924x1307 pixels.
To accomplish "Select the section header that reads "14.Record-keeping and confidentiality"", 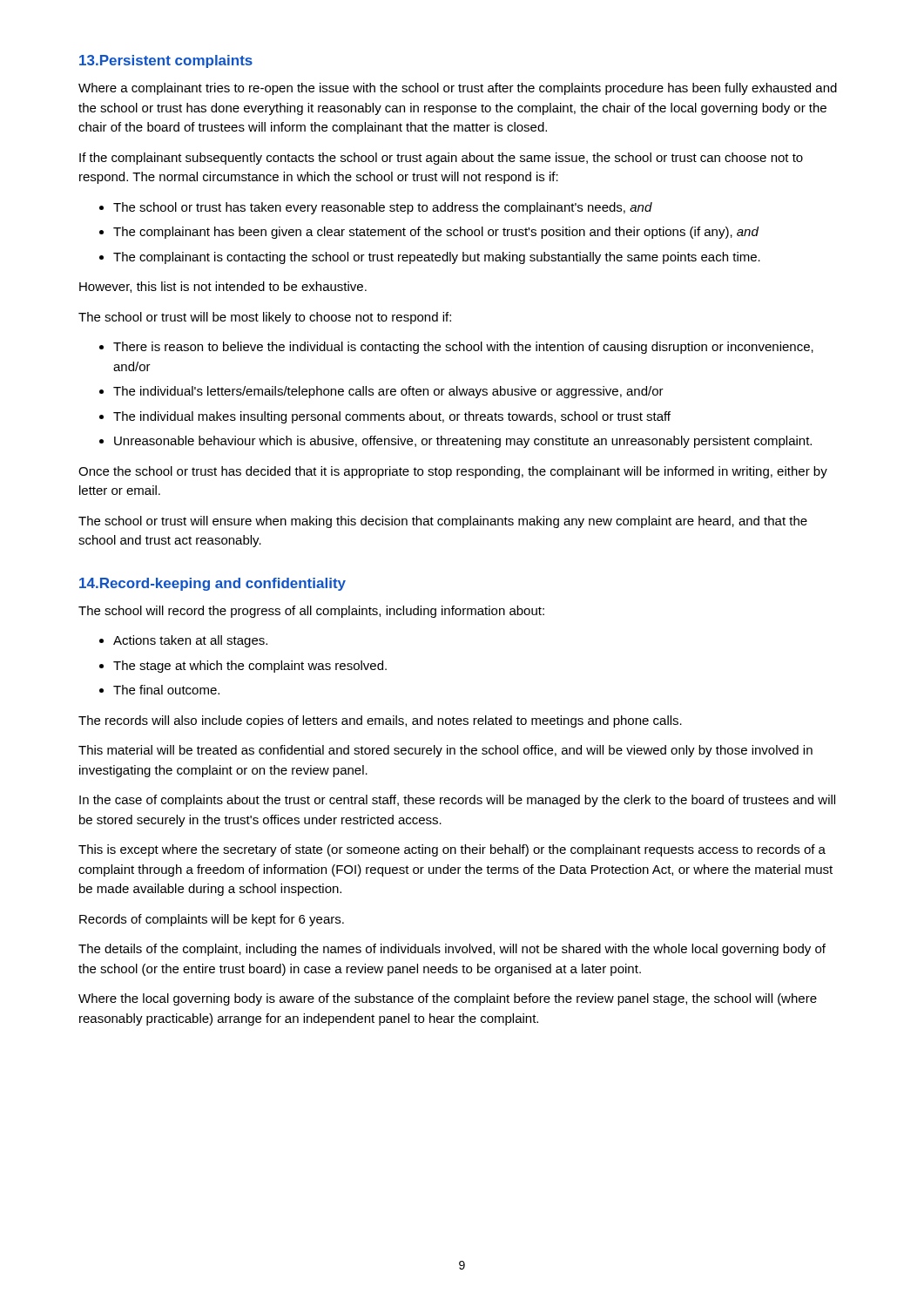I will 212,584.
